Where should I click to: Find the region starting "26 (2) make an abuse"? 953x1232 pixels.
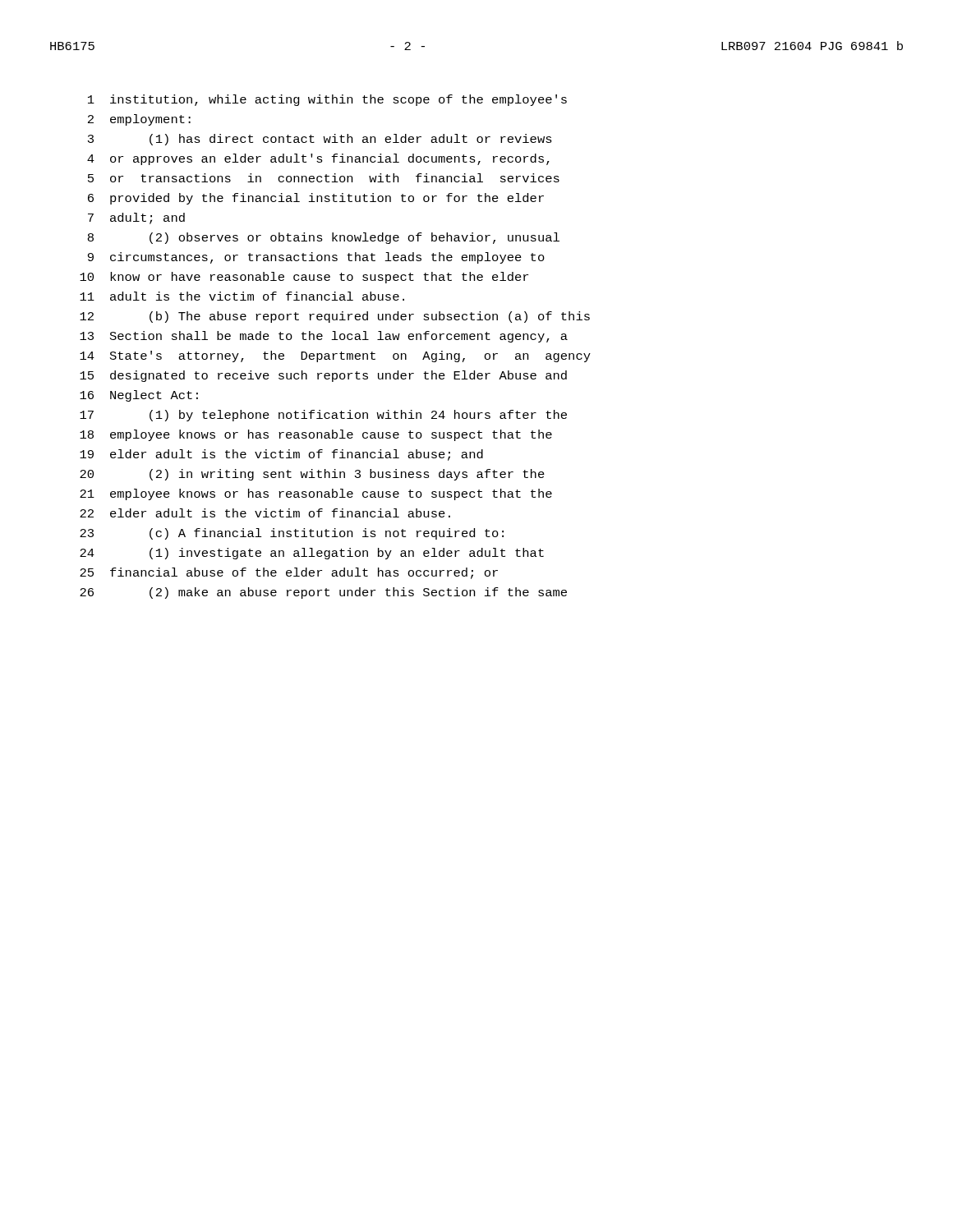(x=476, y=593)
